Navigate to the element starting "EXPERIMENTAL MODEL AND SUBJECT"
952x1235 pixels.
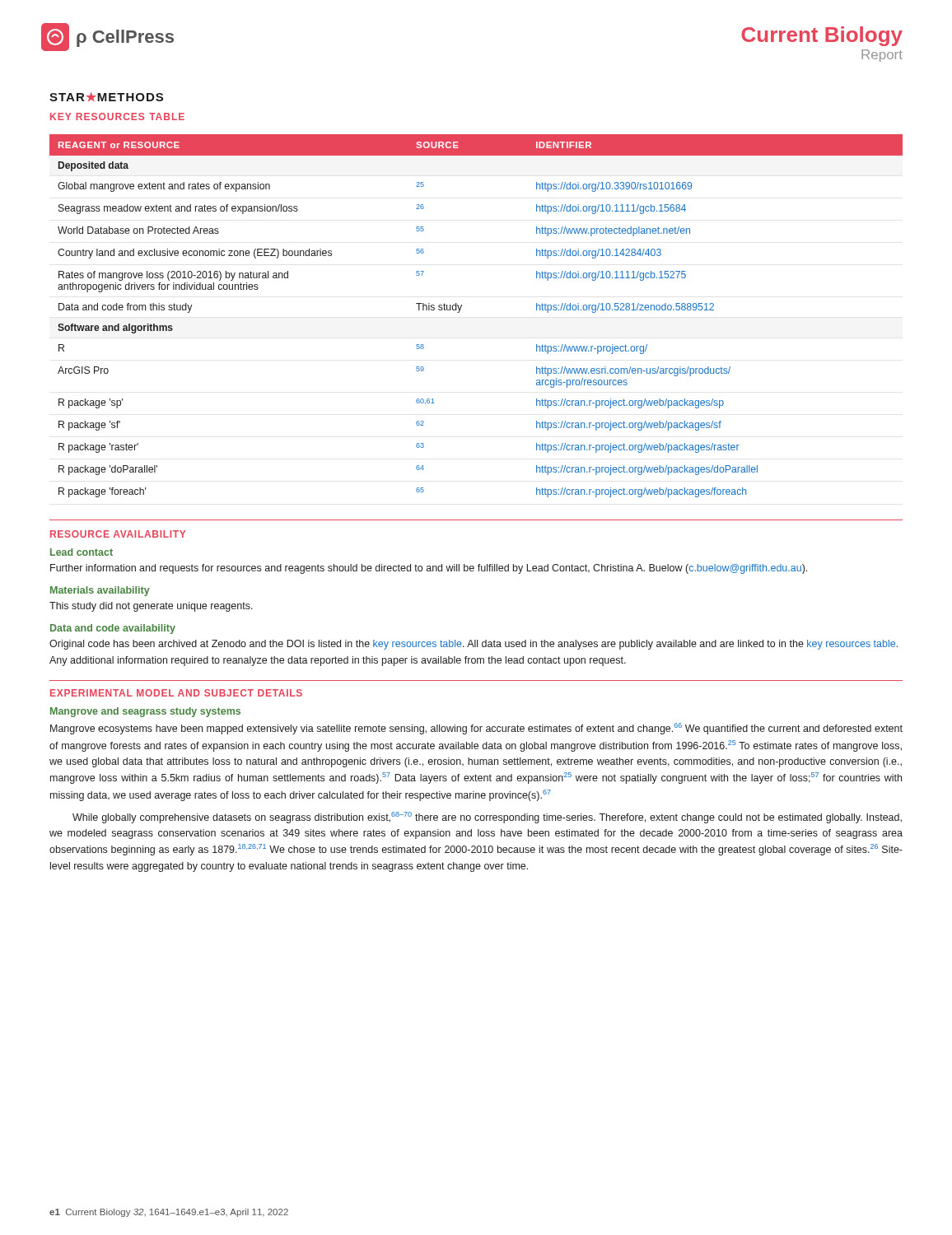coord(176,693)
